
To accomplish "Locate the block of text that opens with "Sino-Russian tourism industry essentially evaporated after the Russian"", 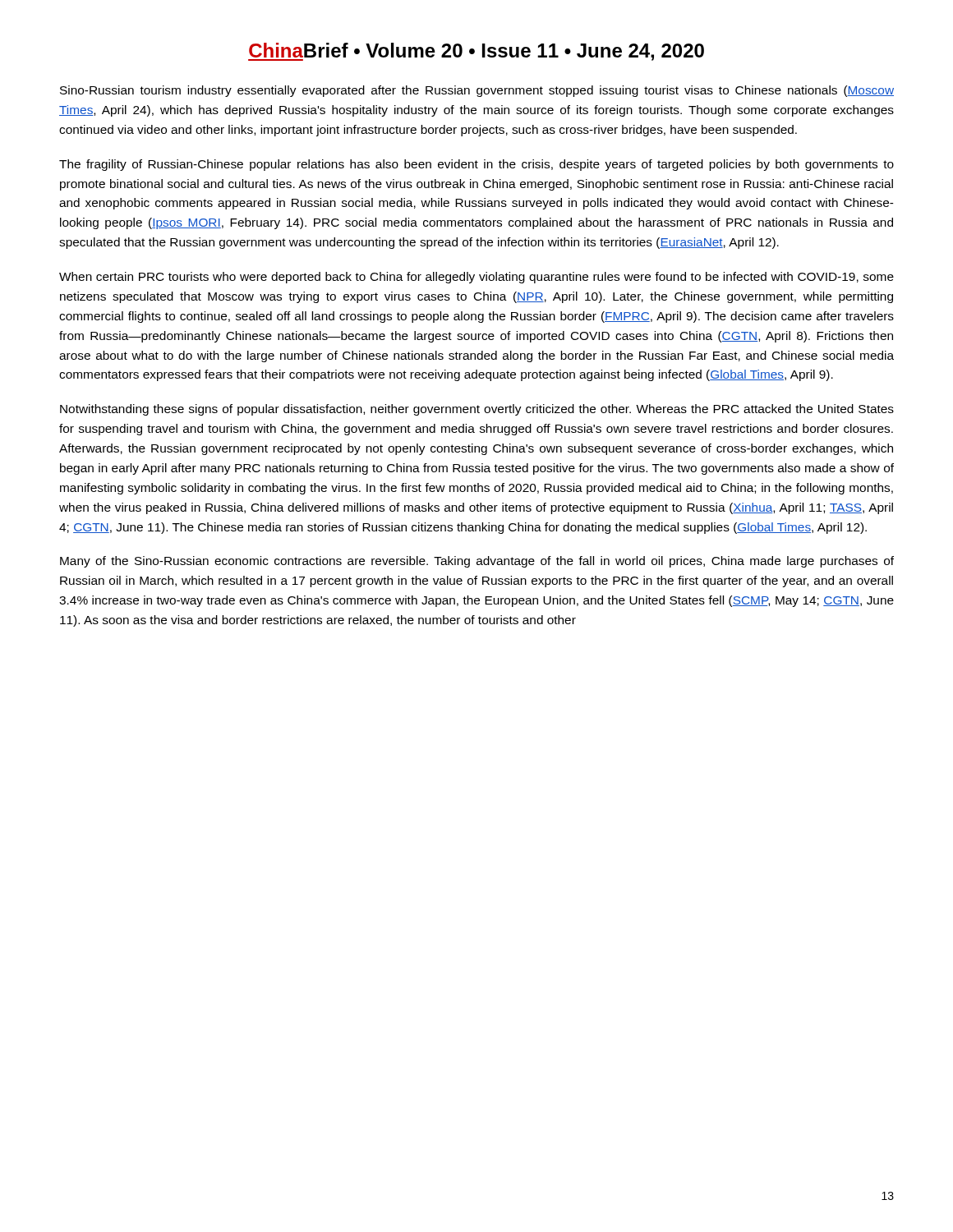I will pyautogui.click(x=476, y=110).
